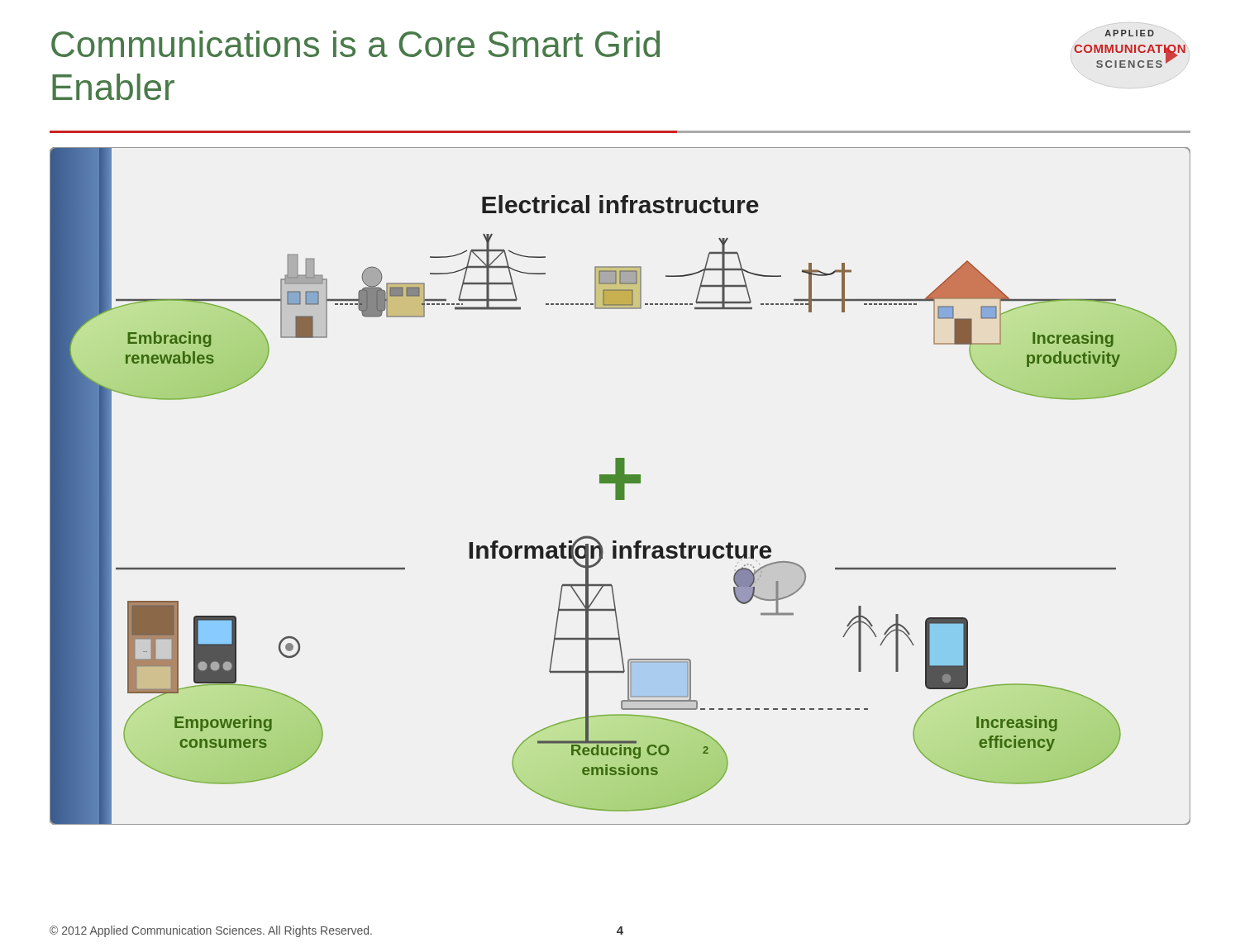The width and height of the screenshot is (1240, 952).
Task: Select the infographic
Action: click(x=620, y=486)
